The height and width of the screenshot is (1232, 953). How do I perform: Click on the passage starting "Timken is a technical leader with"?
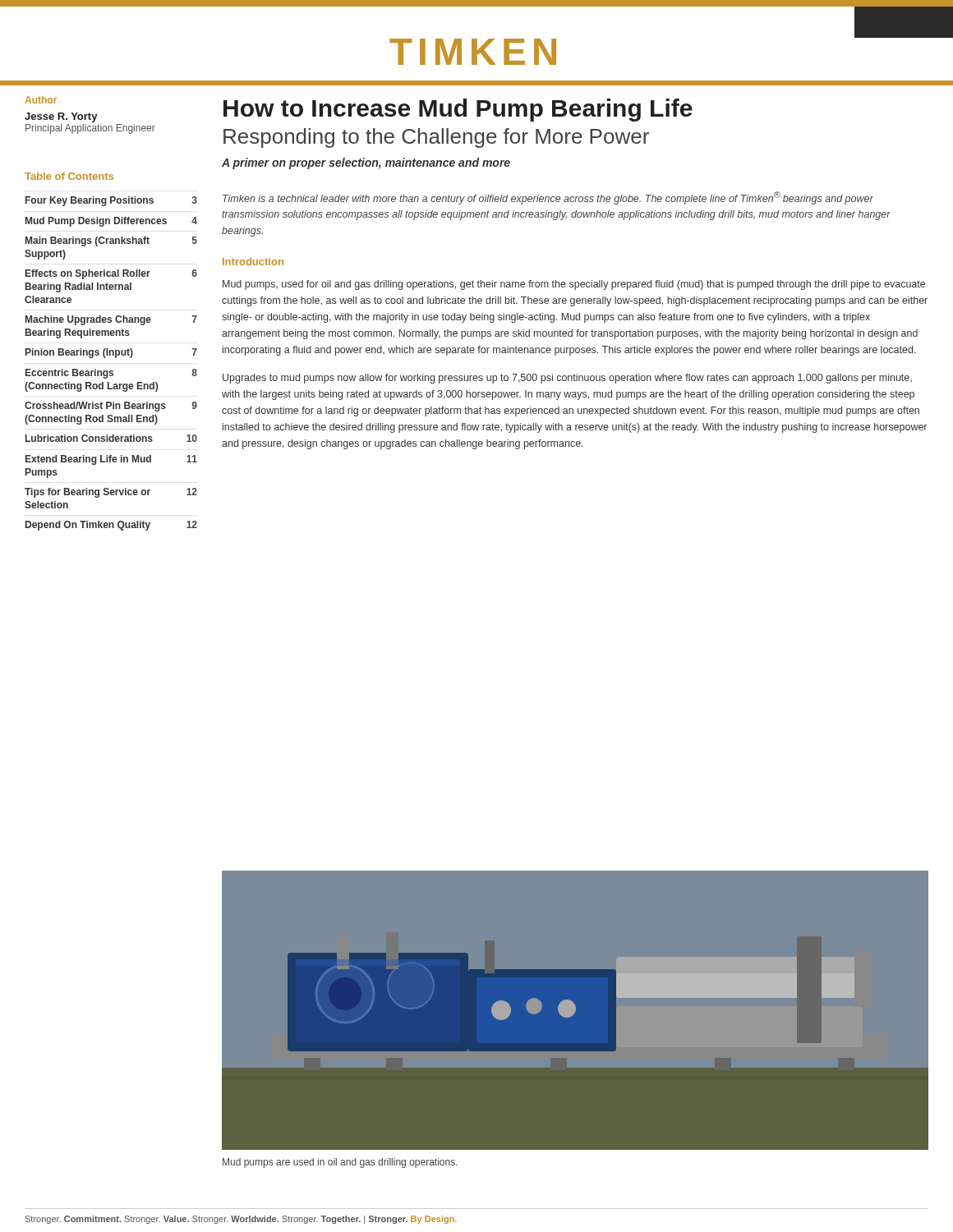pyautogui.click(x=556, y=213)
